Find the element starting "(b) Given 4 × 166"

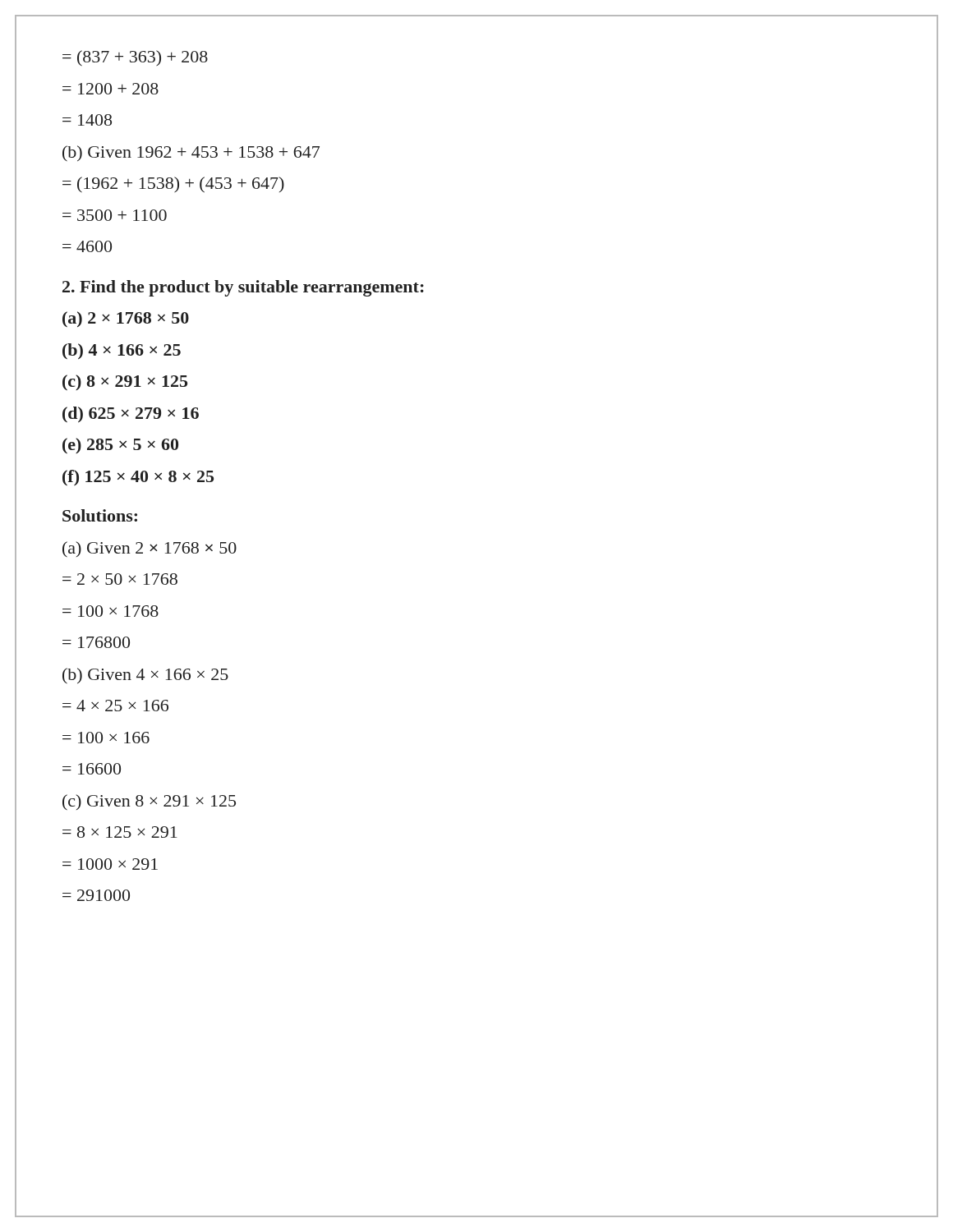pyautogui.click(x=145, y=676)
